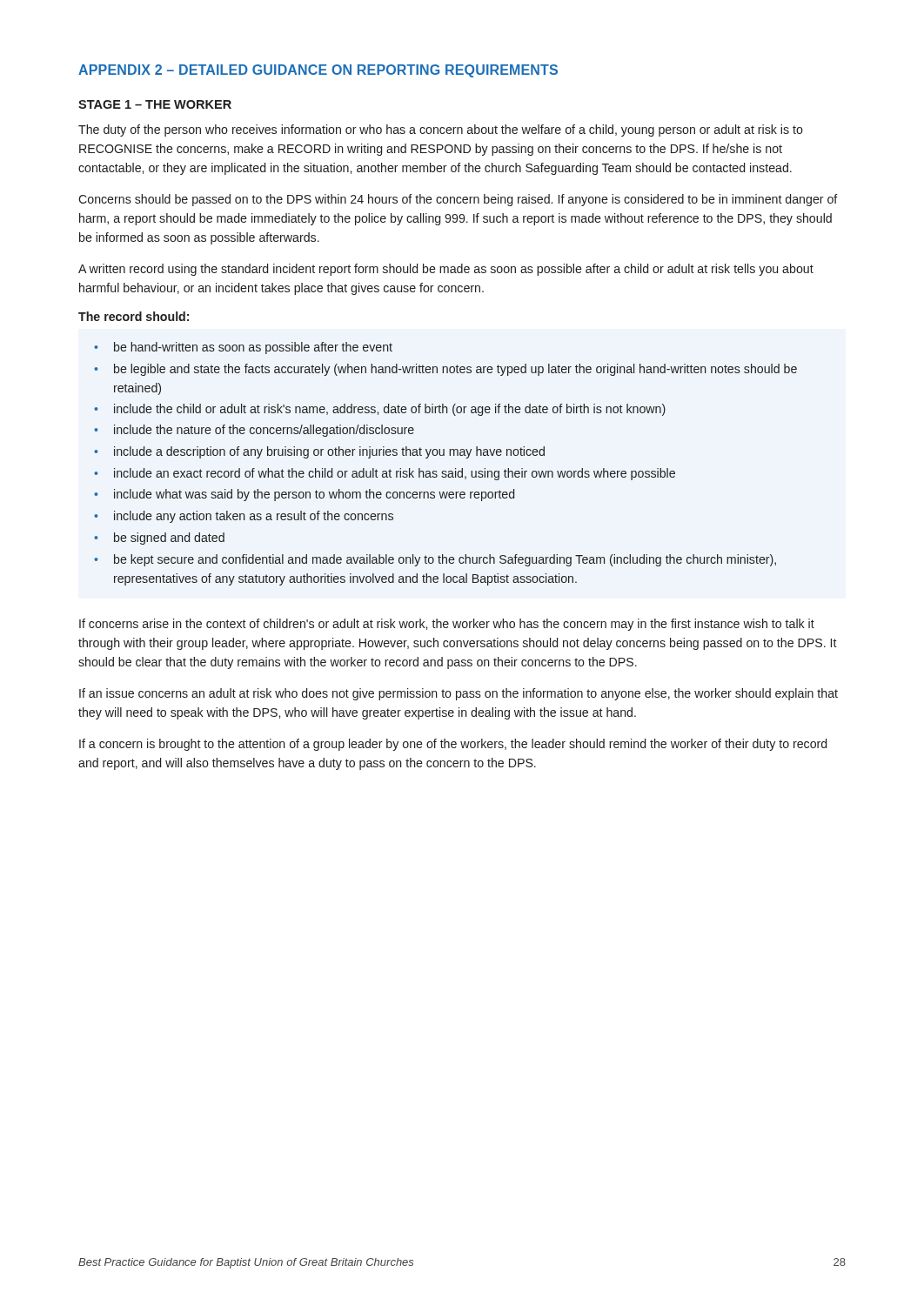Point to the block beginning "The duty of the person who receives"

(x=441, y=149)
